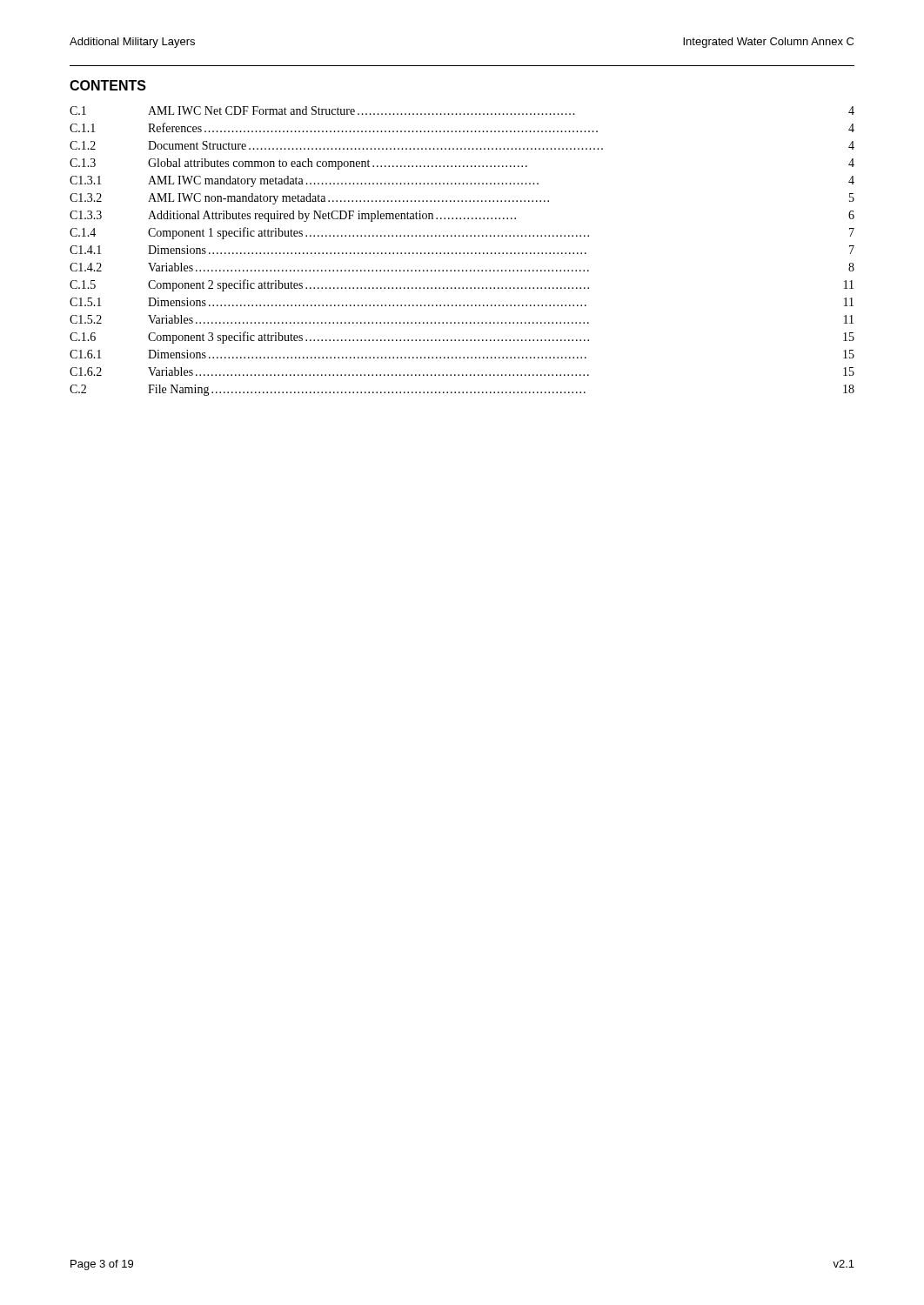This screenshot has width=924, height=1305.
Task: Find the list item that reads "C1.5.1 Dimensions"
Action: pos(462,303)
